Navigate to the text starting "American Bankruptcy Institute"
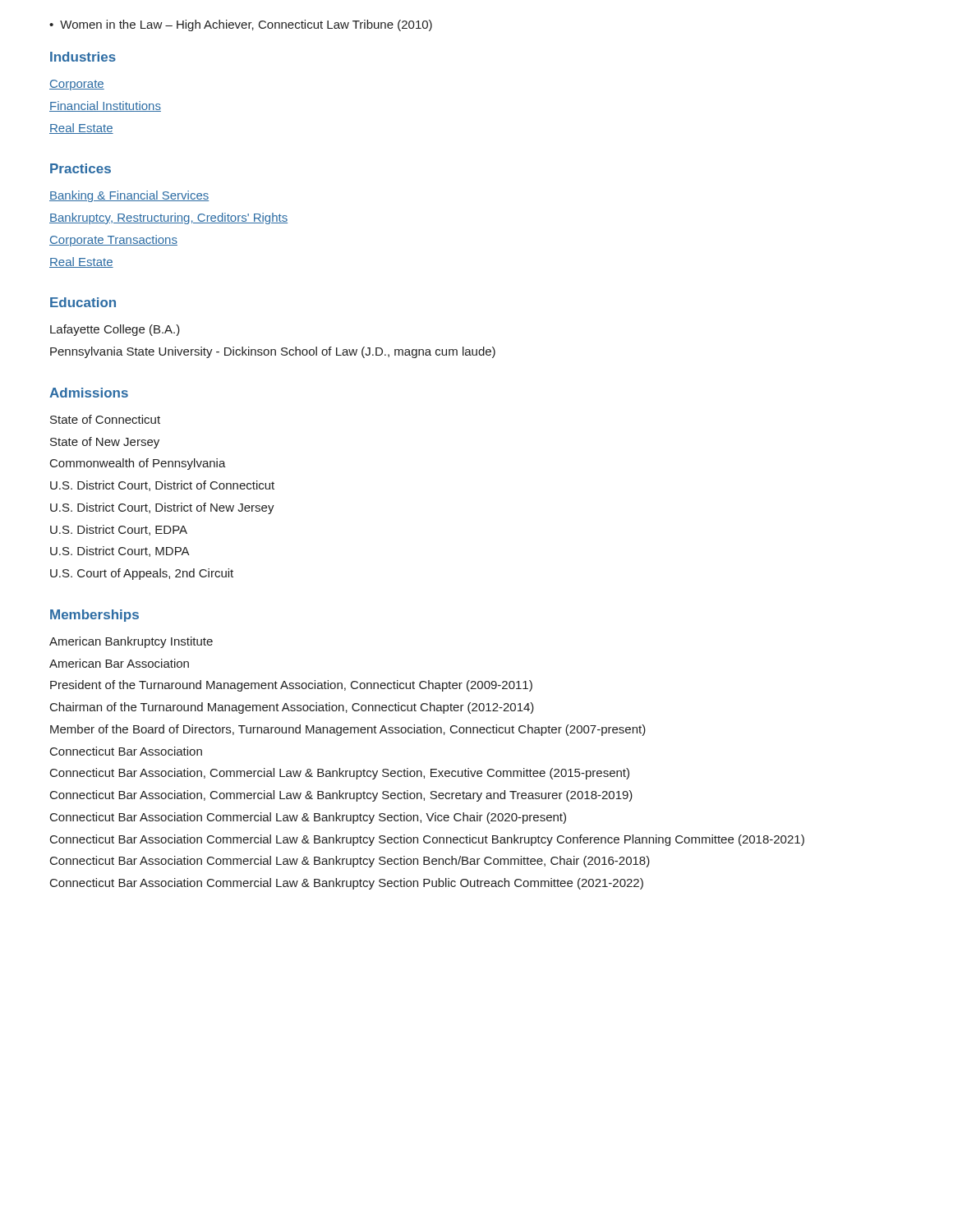 (131, 641)
